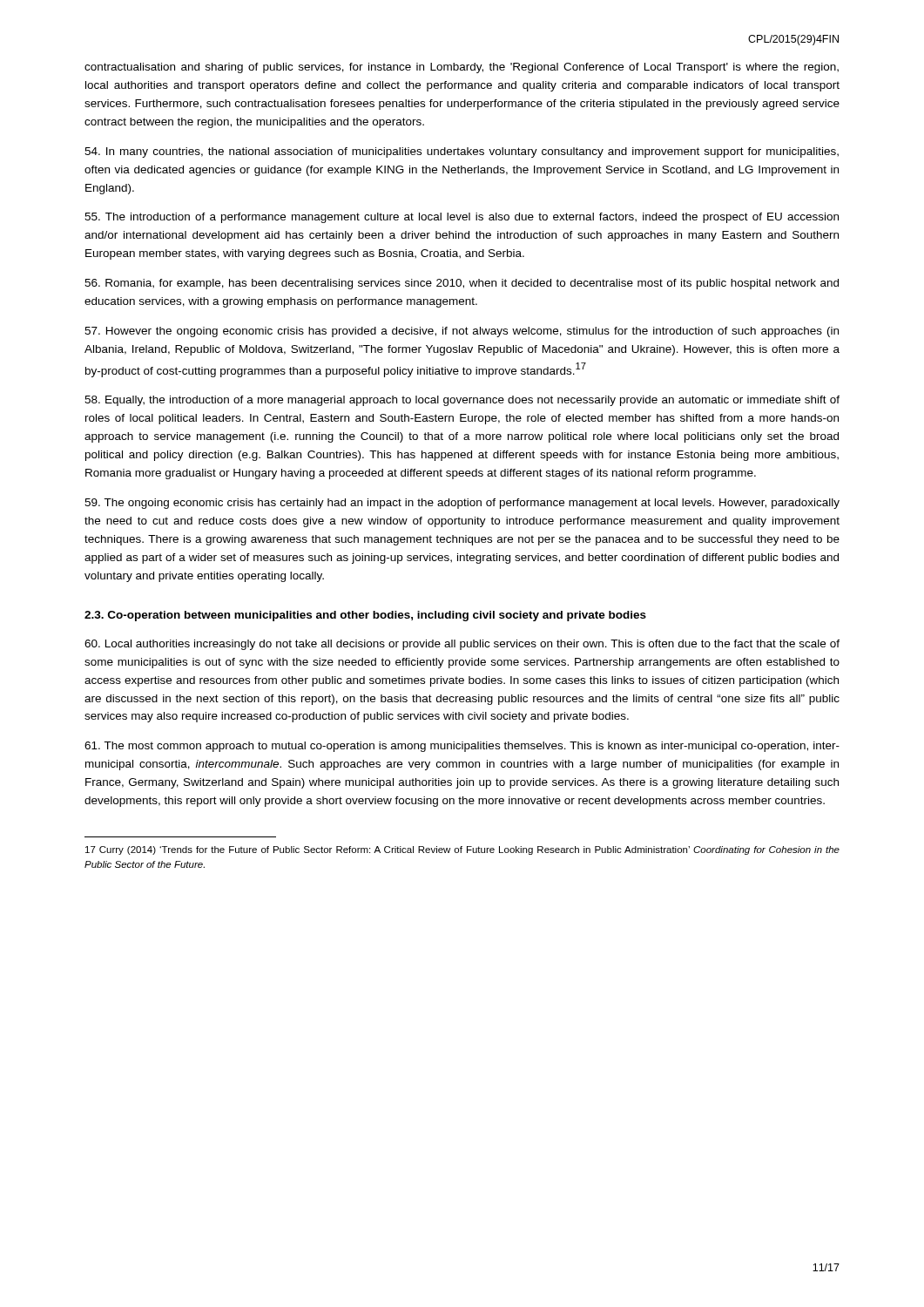The height and width of the screenshot is (1307, 924).
Task: Click the passage that begins "17 Curry (2014) ‘Trends for the Future"
Action: [x=462, y=857]
